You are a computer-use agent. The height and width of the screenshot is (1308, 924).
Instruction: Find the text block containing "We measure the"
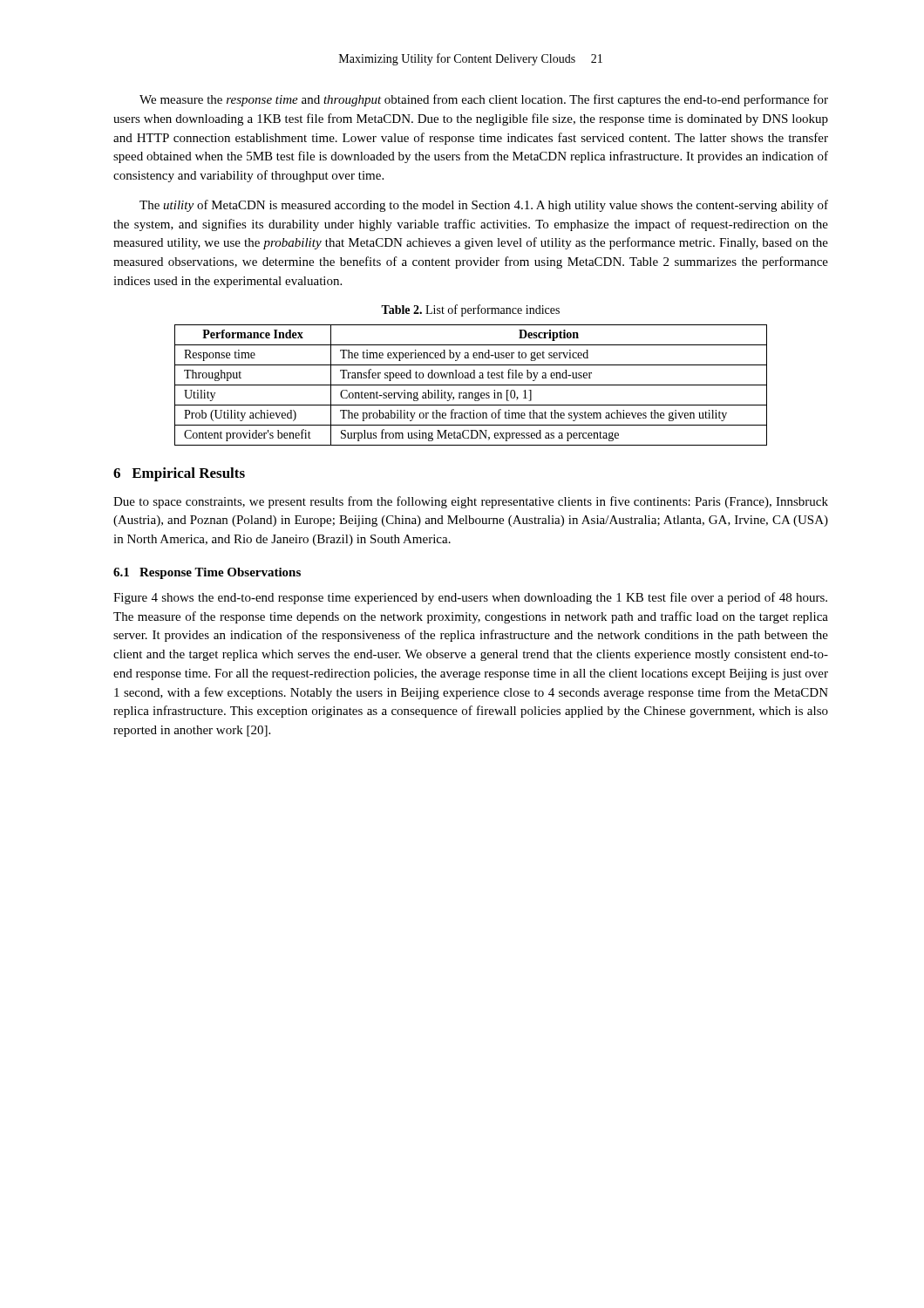coord(471,191)
